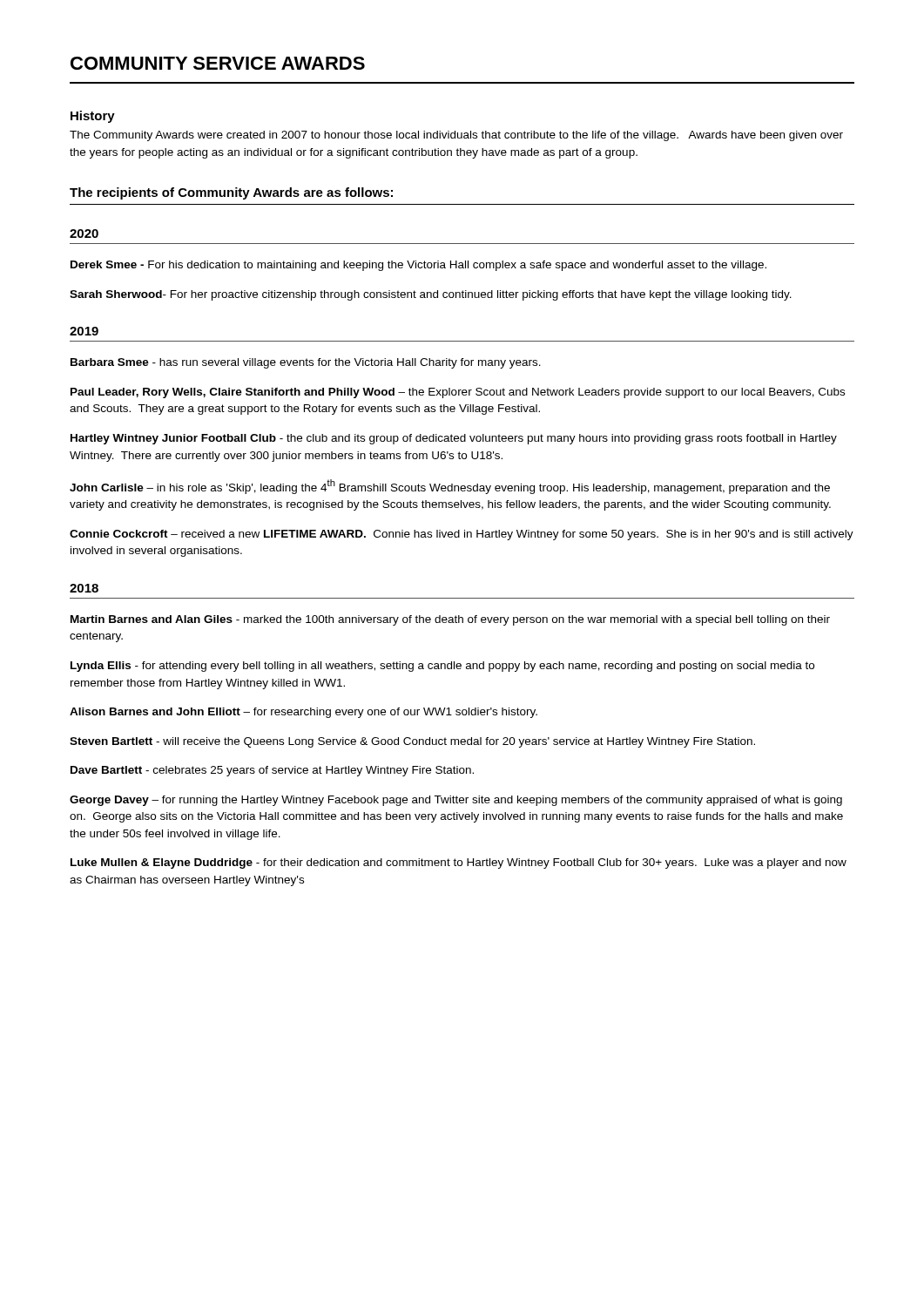This screenshot has width=924, height=1307.
Task: Locate the text block that reads "Sarah Sherwood- For her proactive citizenship through"
Action: tap(431, 294)
